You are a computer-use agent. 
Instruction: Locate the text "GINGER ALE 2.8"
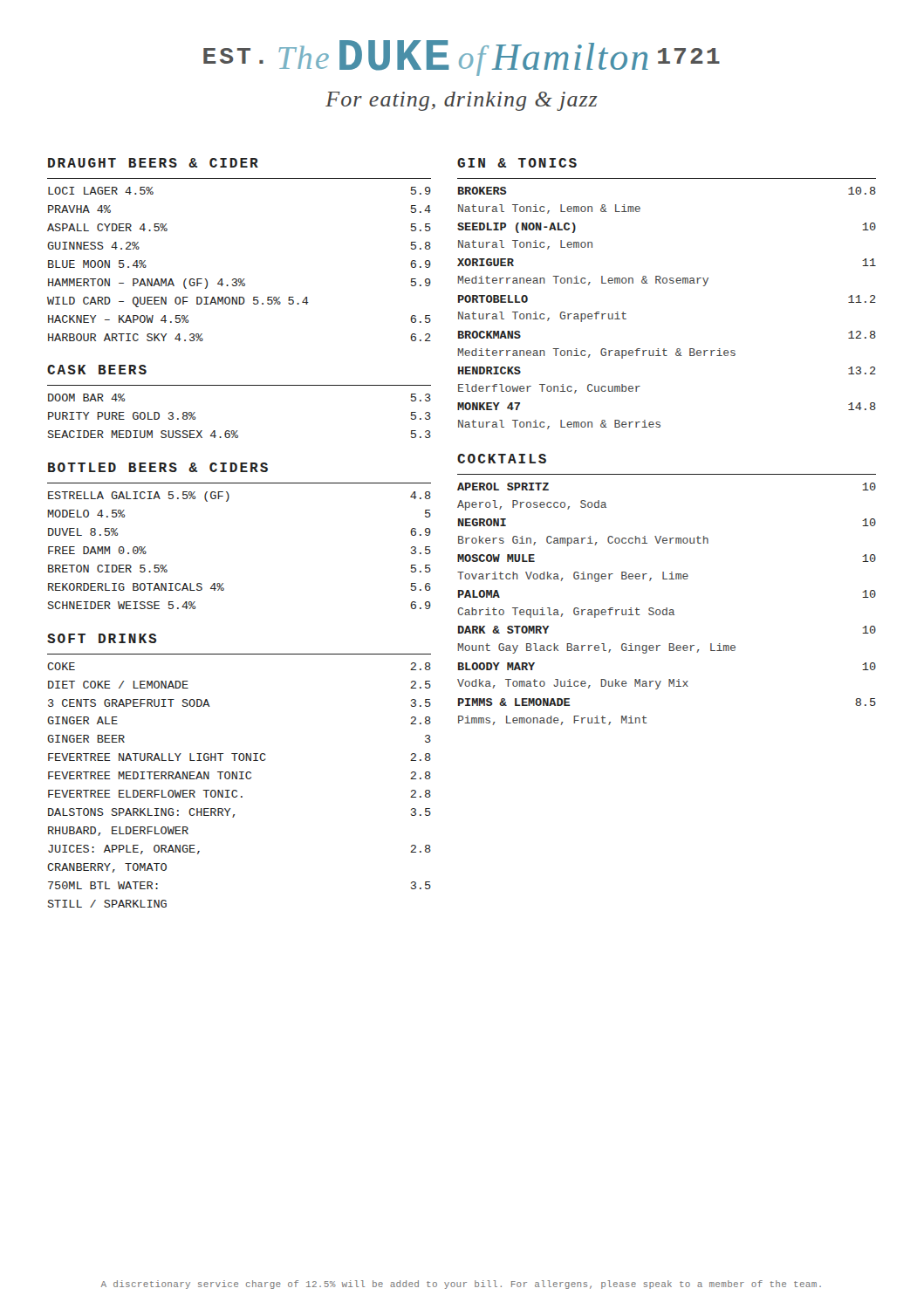[x=79, y=720]
